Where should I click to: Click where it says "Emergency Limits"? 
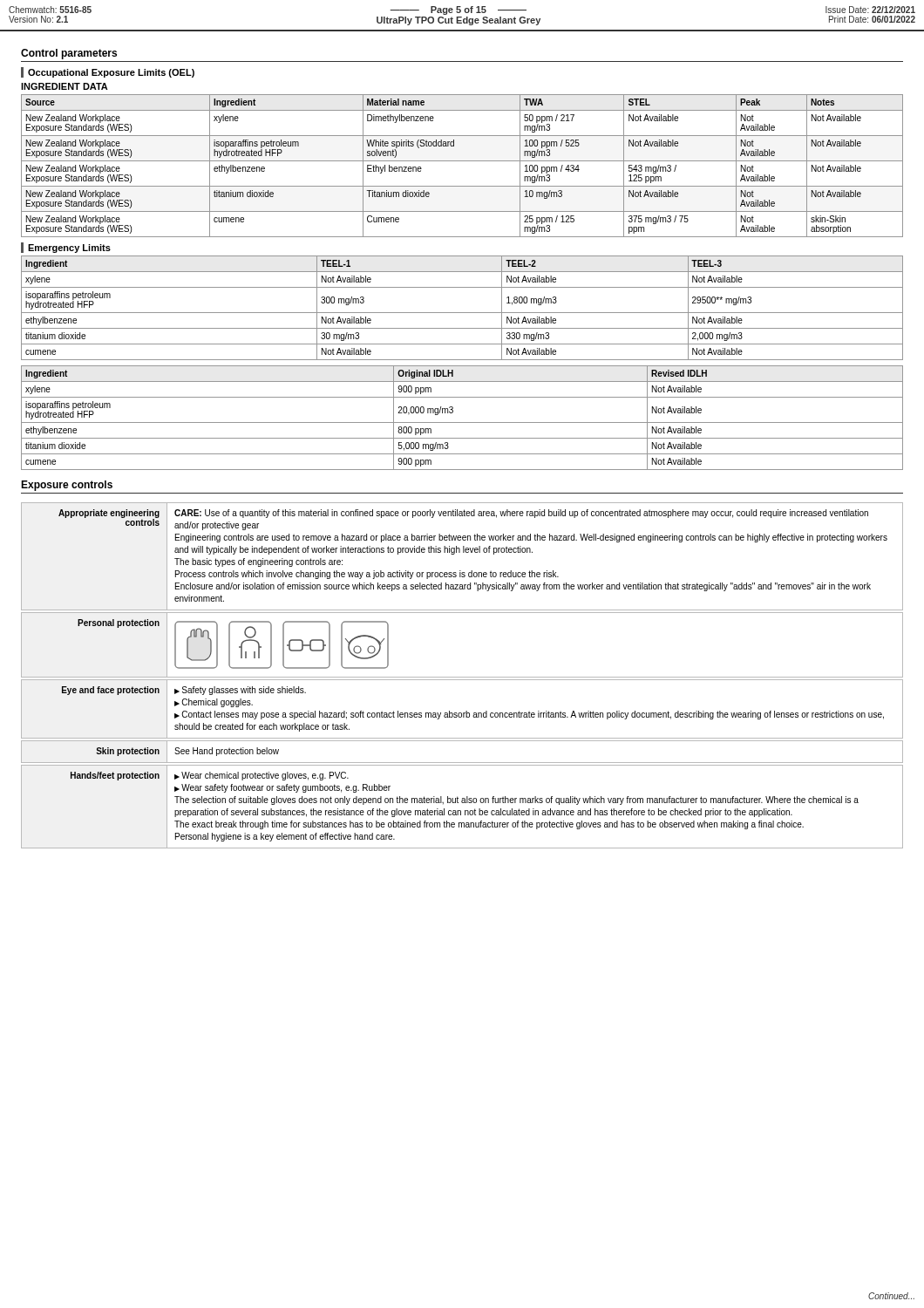click(69, 248)
